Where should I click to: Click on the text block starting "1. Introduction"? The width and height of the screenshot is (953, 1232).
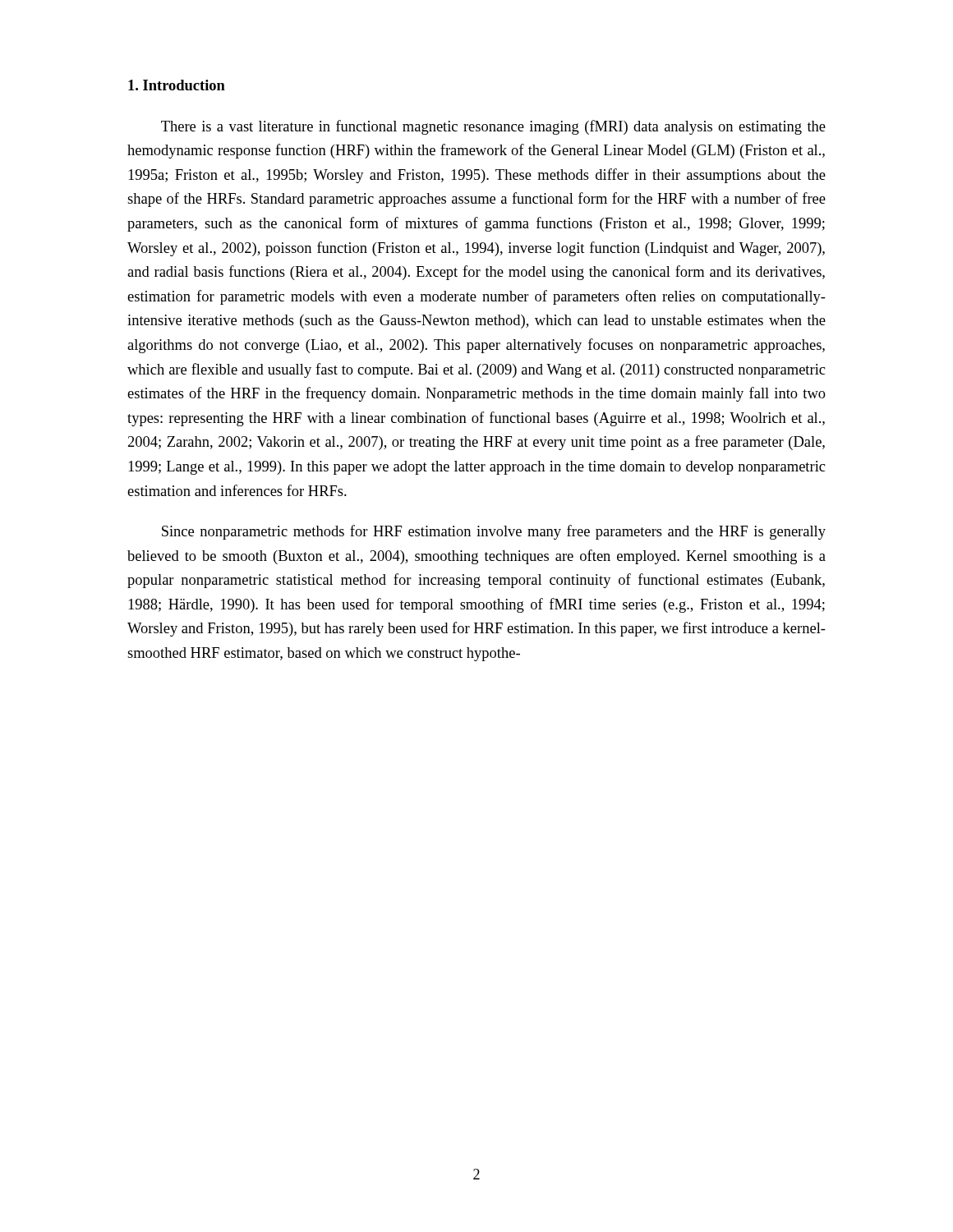(176, 85)
